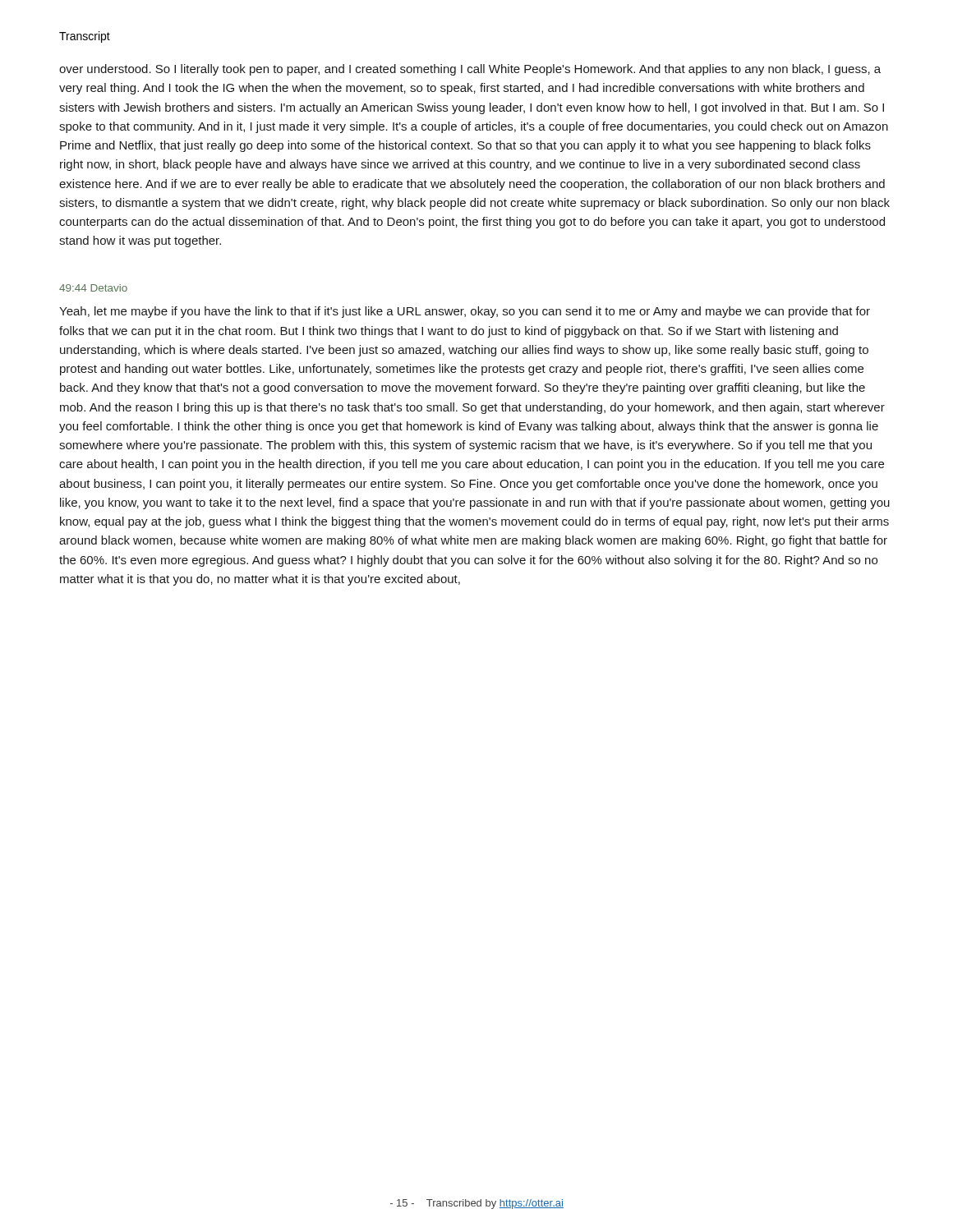Navigate to the text starting "Yeah, let me maybe"
The image size is (953, 1232).
(475, 445)
